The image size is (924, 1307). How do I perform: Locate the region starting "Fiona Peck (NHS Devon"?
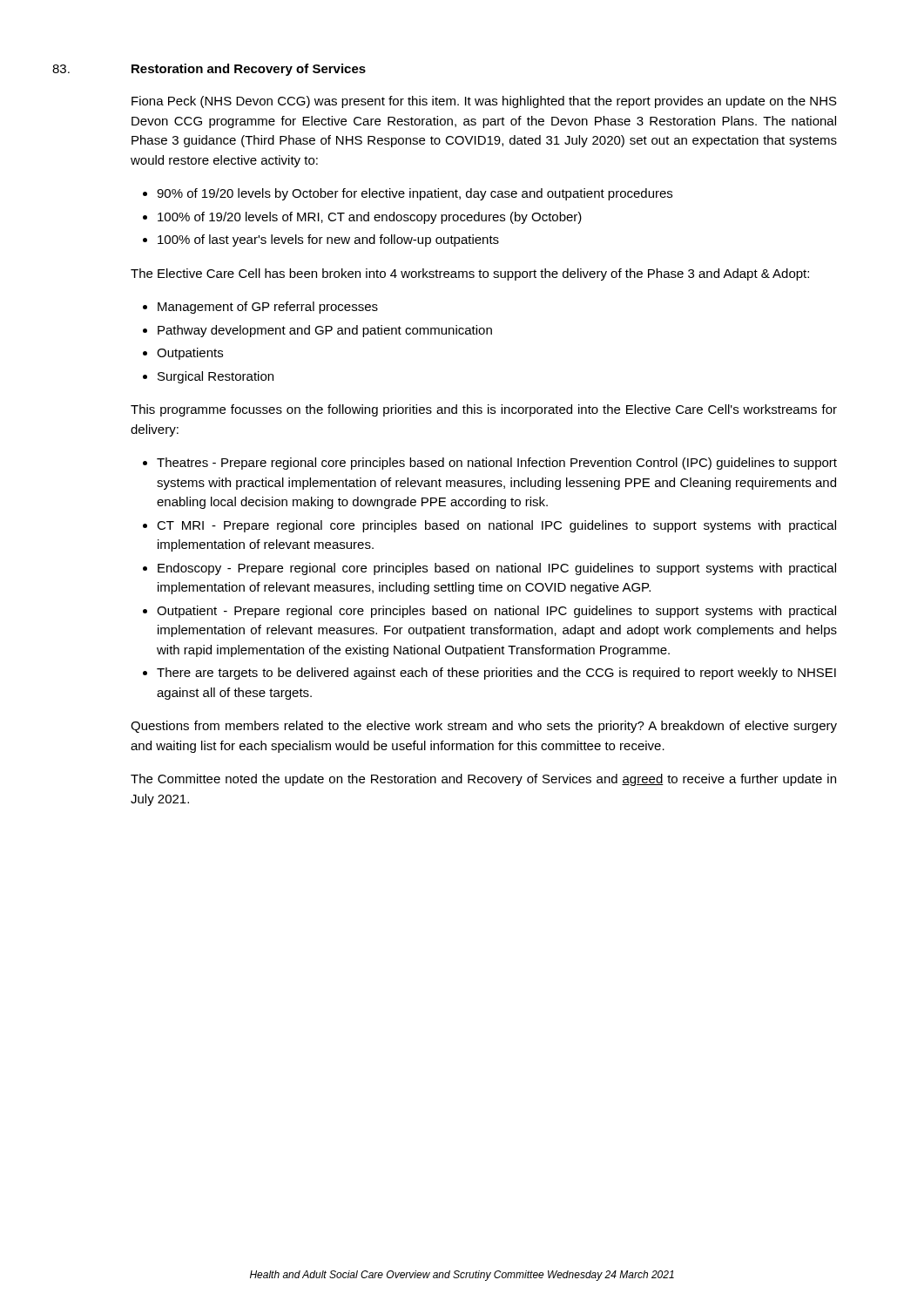(484, 130)
